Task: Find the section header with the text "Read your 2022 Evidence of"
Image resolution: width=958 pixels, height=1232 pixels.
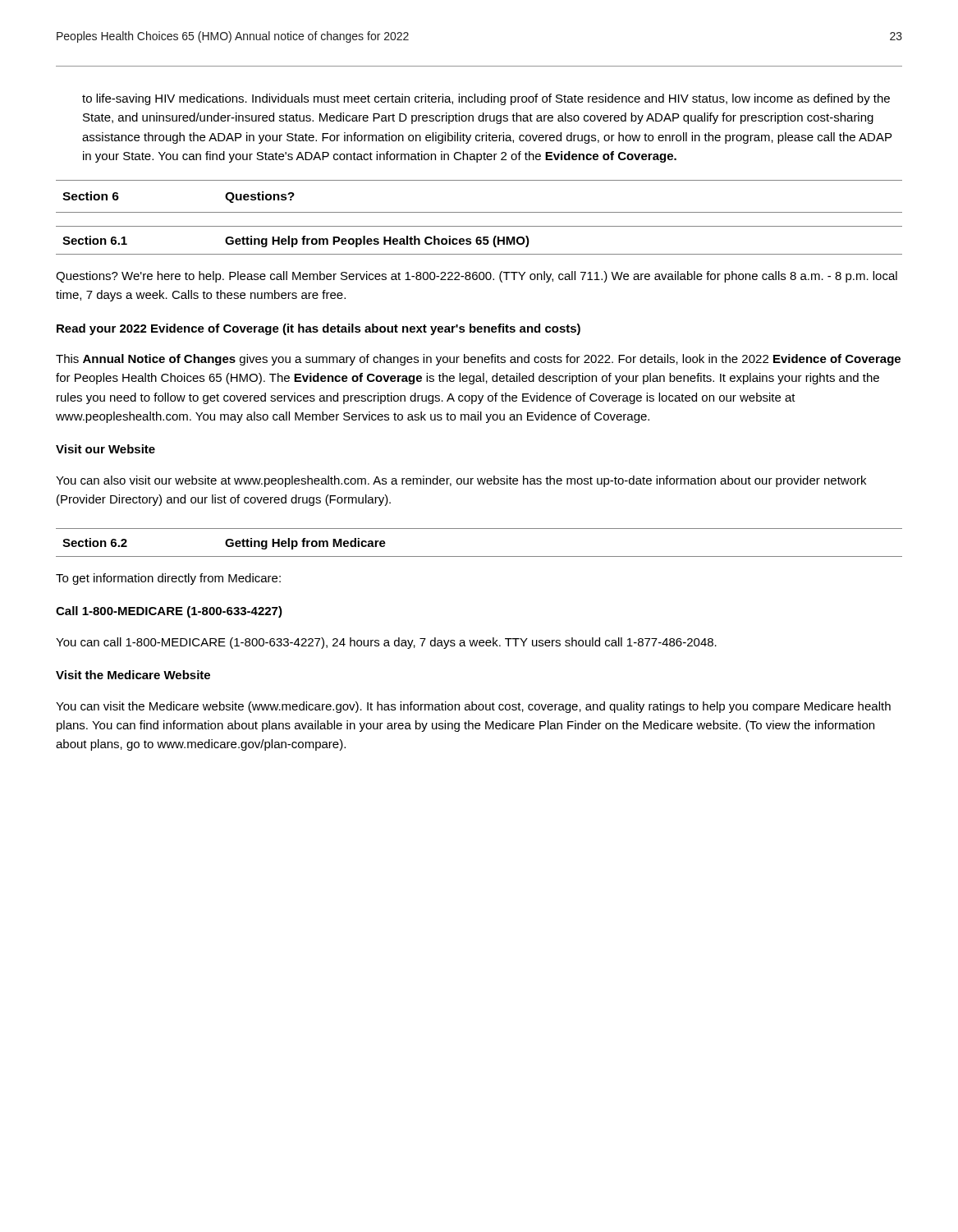Action: (318, 328)
